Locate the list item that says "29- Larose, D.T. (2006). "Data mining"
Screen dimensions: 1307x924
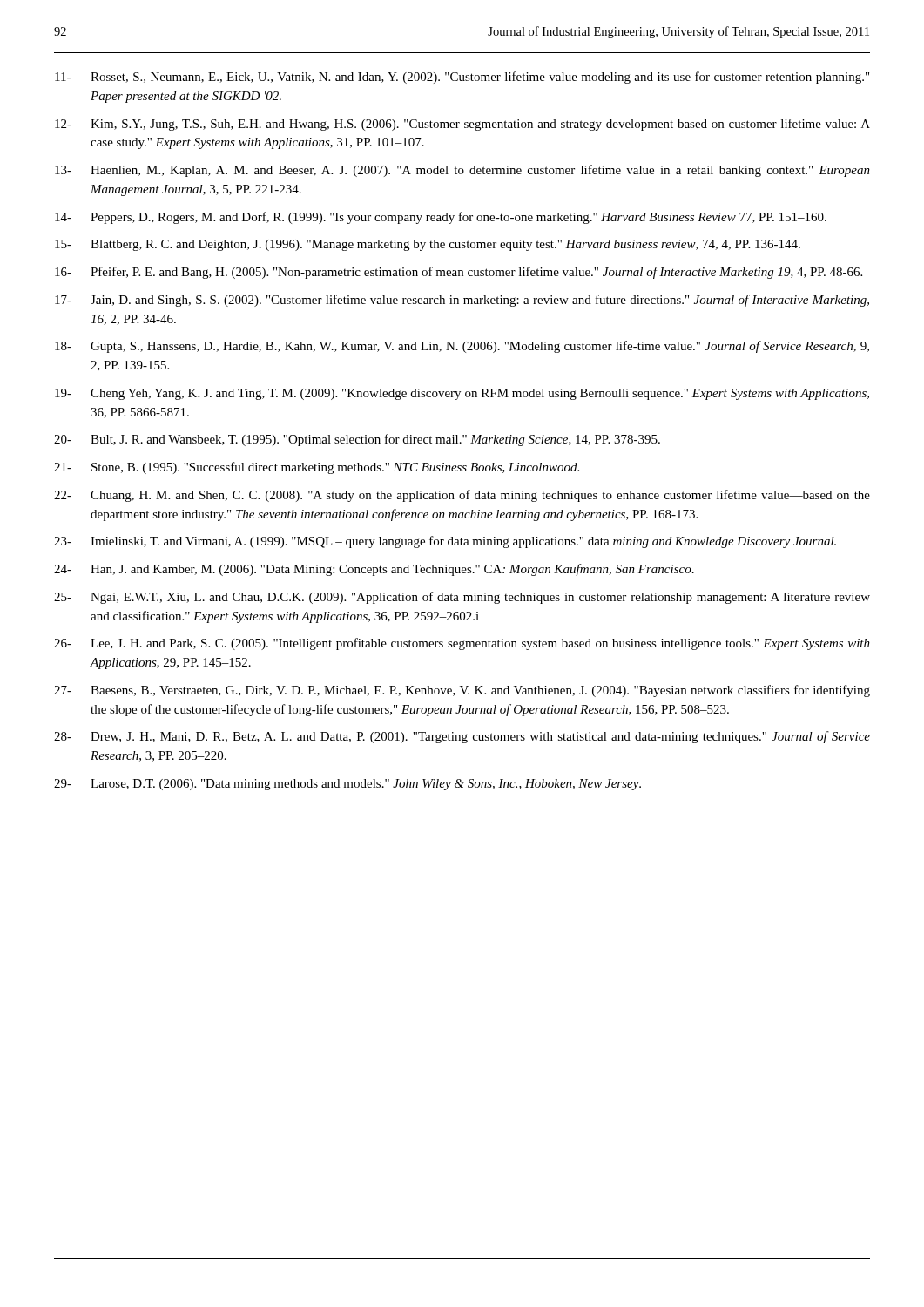(x=462, y=784)
